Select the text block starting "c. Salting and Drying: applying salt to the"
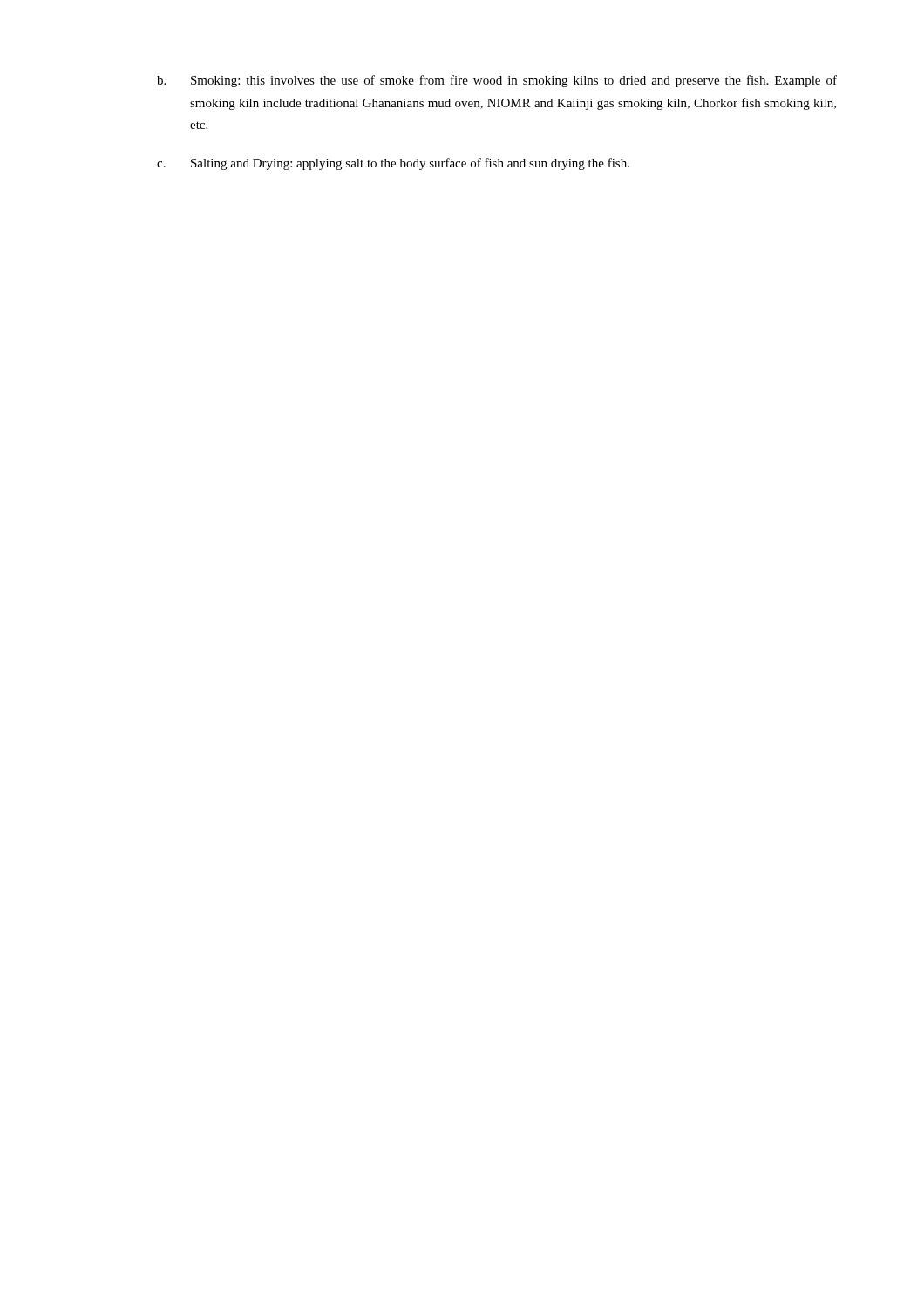The height and width of the screenshot is (1308, 924). coord(497,163)
